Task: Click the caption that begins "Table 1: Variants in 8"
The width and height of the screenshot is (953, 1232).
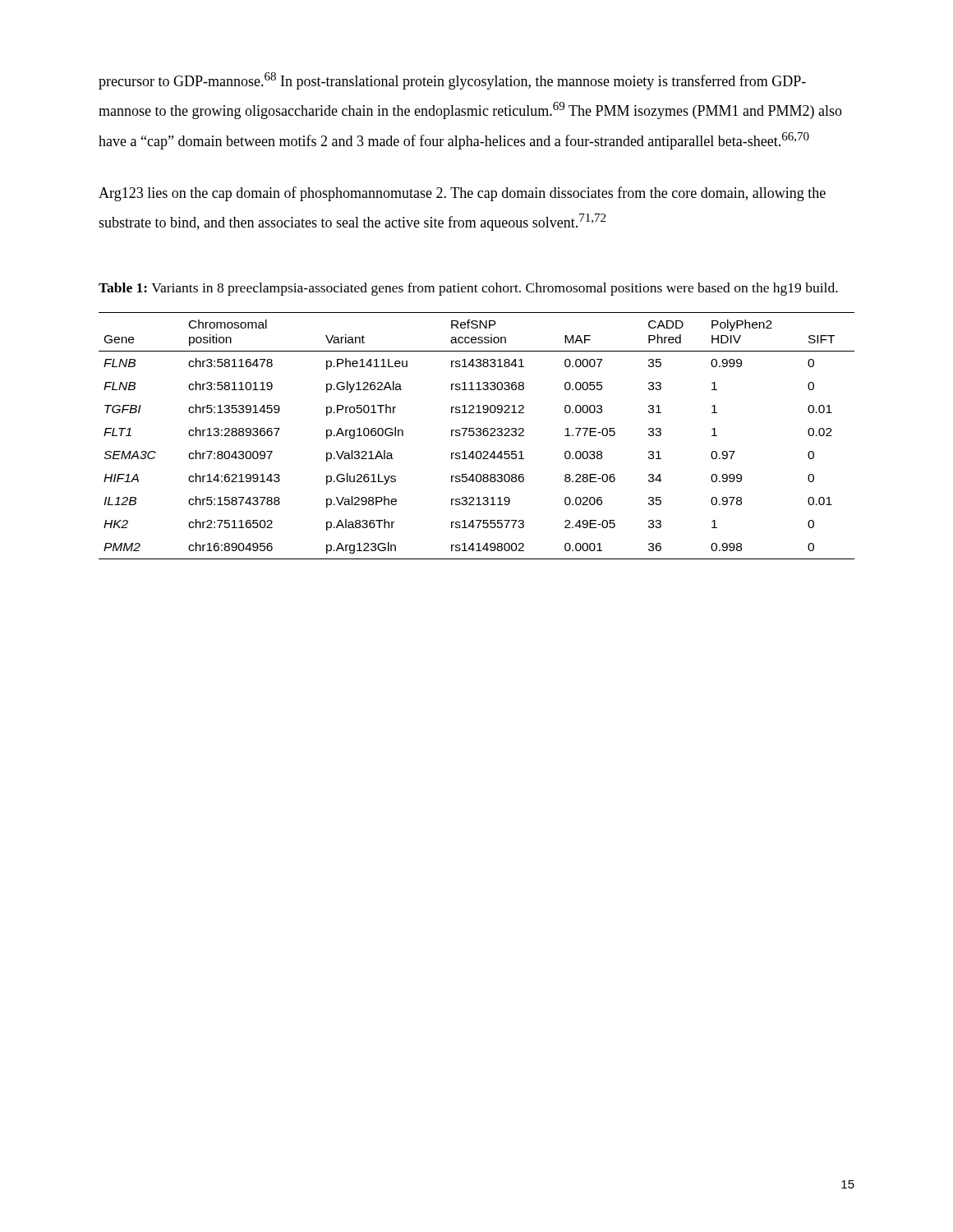Action: [468, 288]
